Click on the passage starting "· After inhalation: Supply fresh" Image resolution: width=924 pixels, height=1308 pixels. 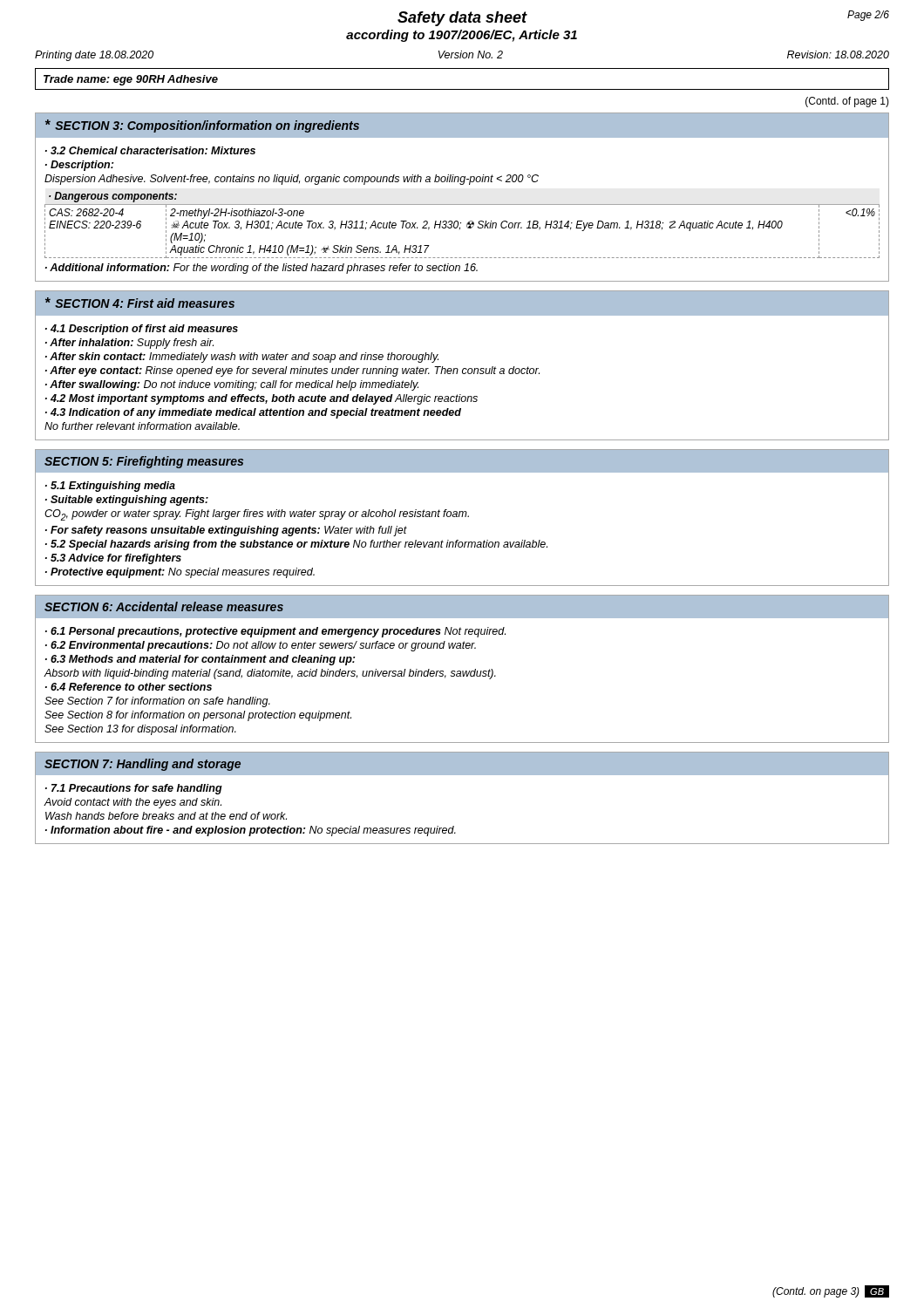pos(129,344)
